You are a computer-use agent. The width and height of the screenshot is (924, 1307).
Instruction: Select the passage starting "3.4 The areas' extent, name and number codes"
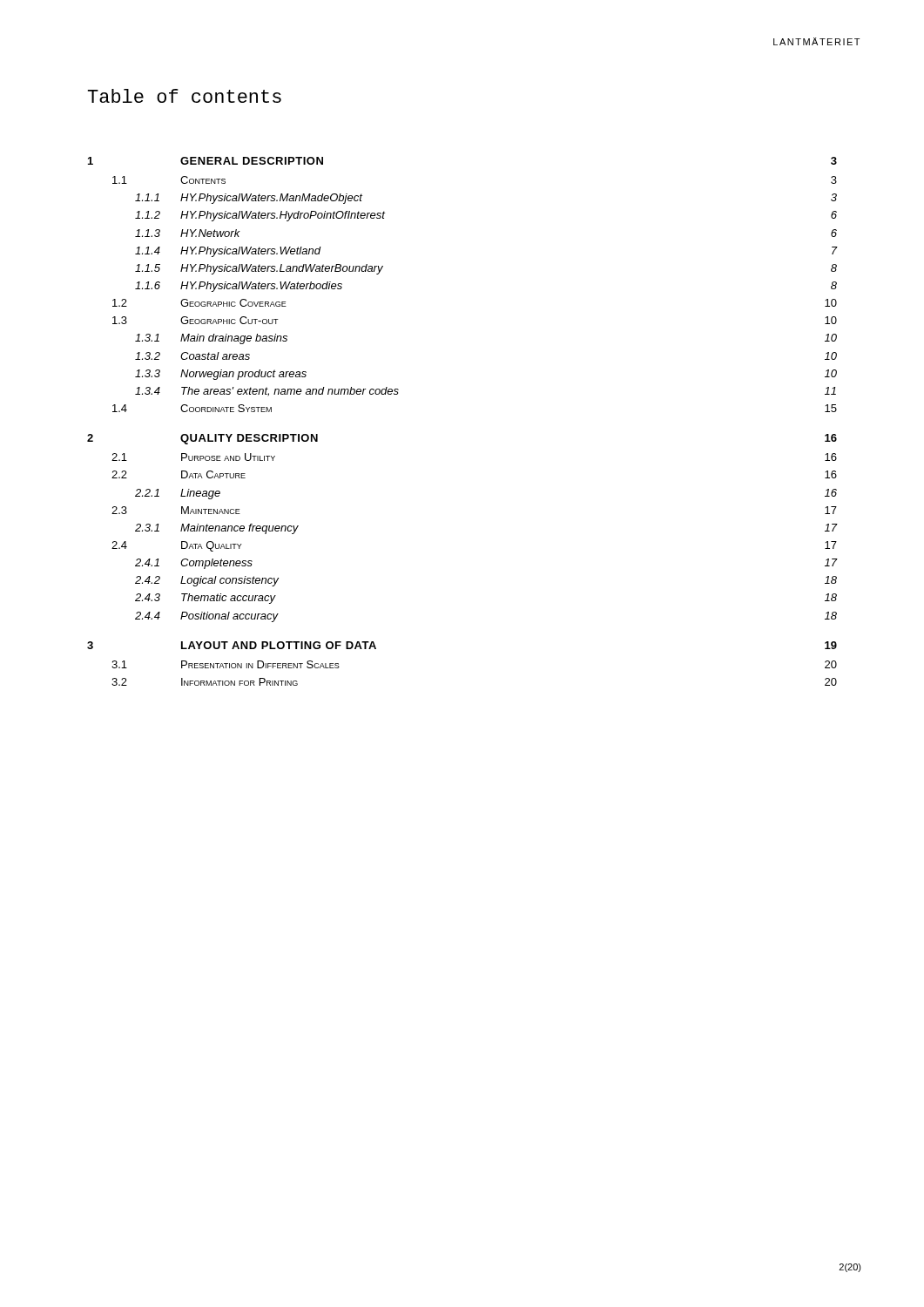pos(148,392)
